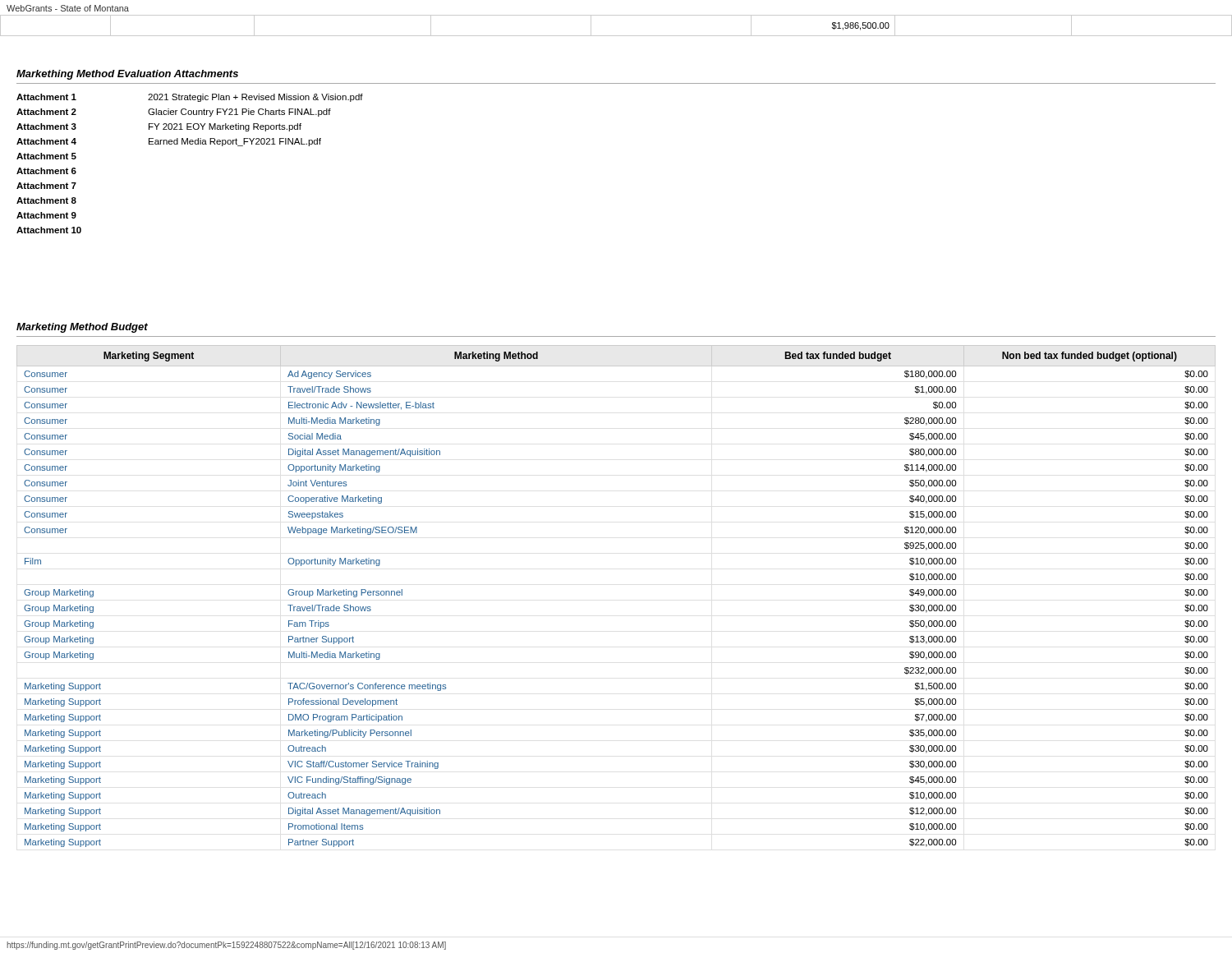Select the text starting "Attachment 7"
This screenshot has width=1232, height=953.
click(82, 186)
